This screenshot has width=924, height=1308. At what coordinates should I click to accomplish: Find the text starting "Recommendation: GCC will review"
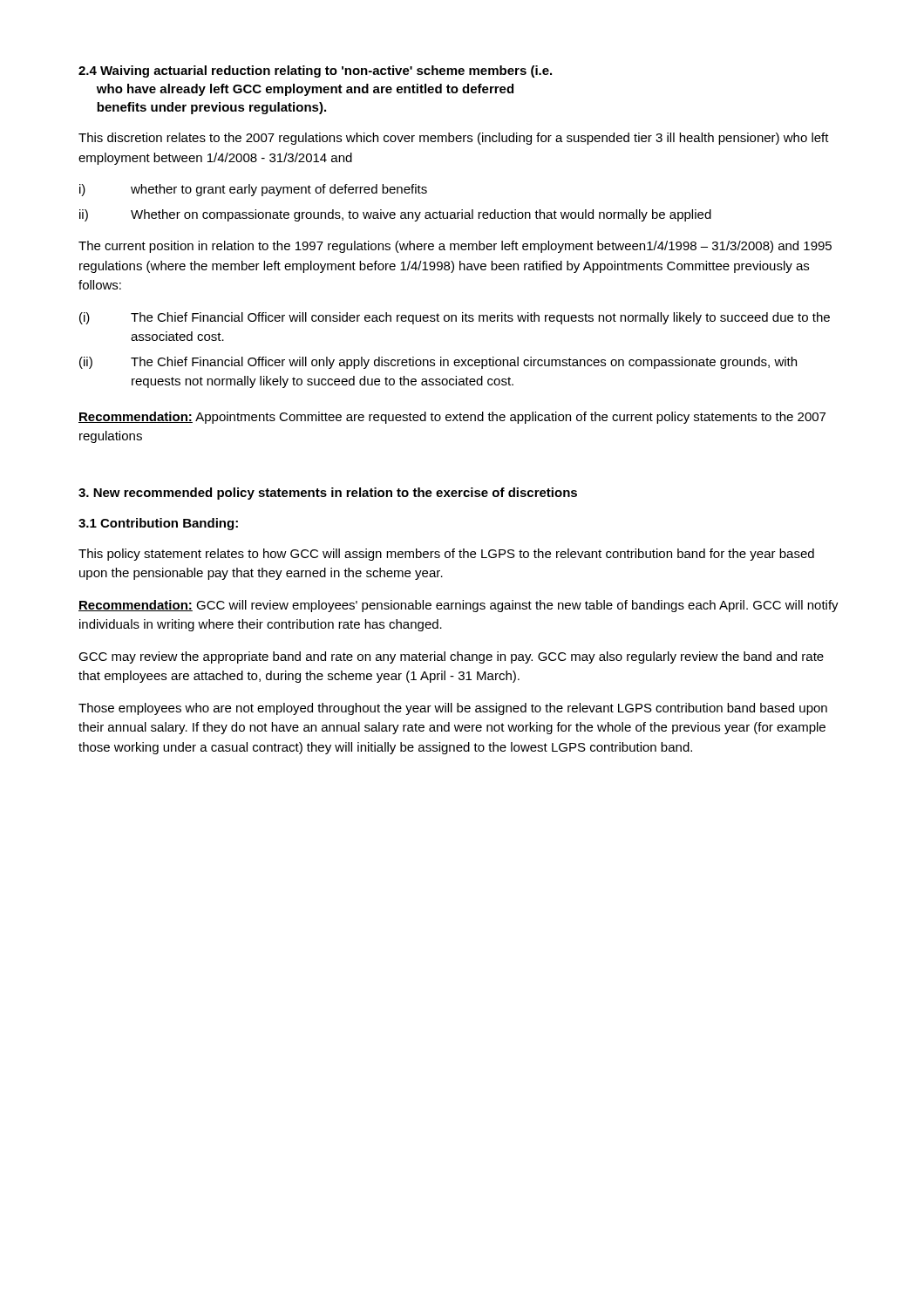[x=458, y=614]
